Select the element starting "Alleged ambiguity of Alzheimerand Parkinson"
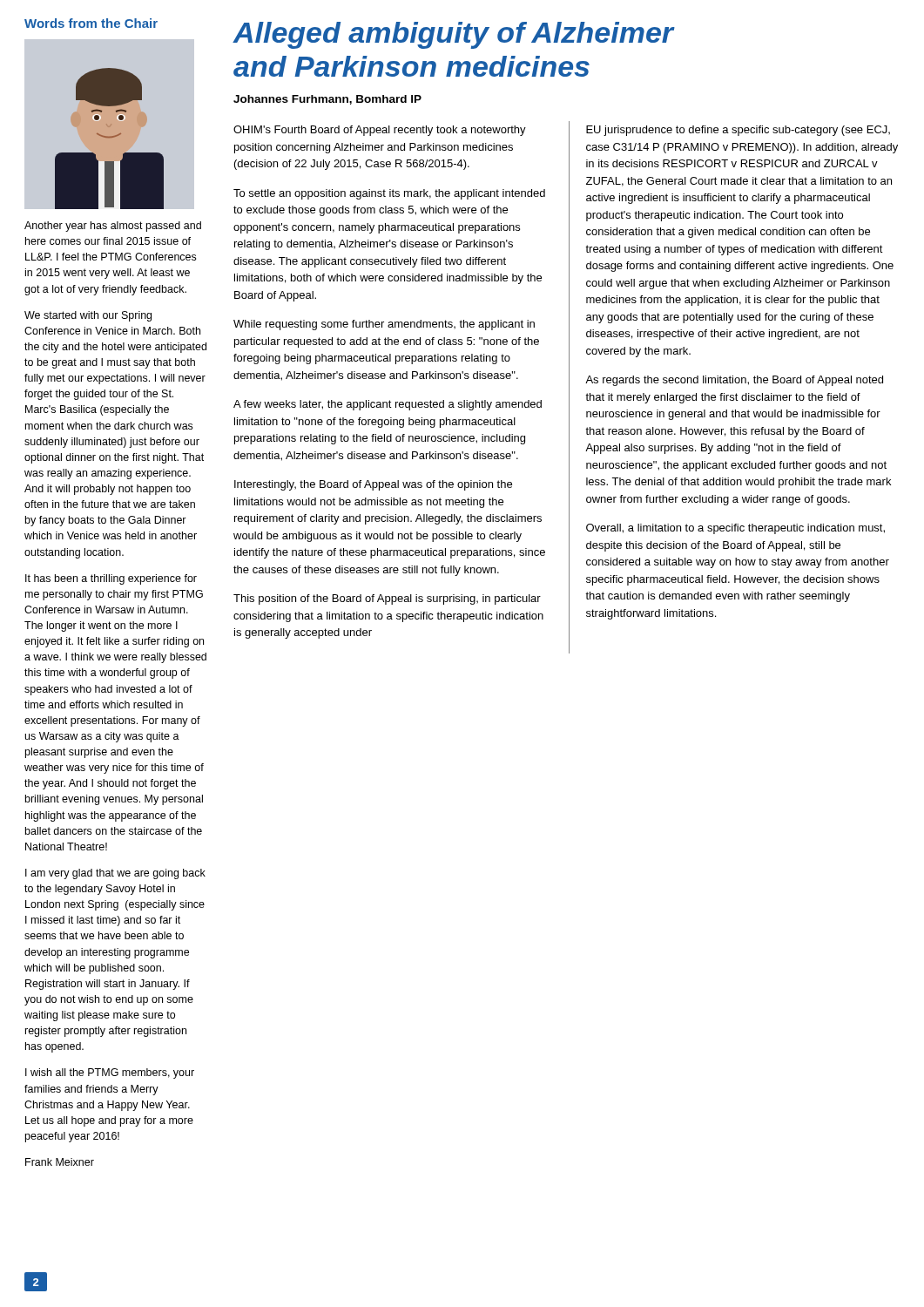 pos(453,49)
